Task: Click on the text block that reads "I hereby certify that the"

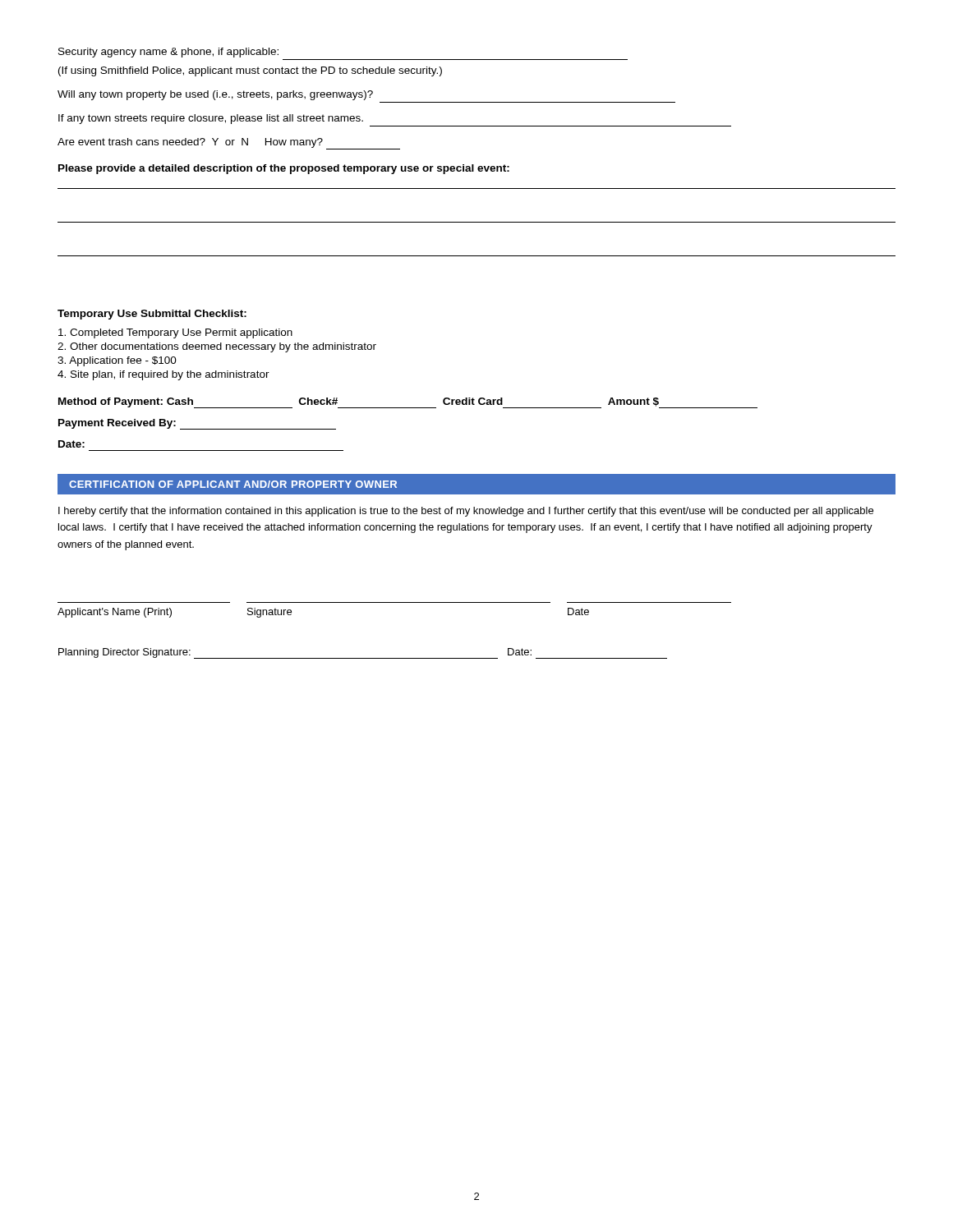Action: (x=466, y=527)
